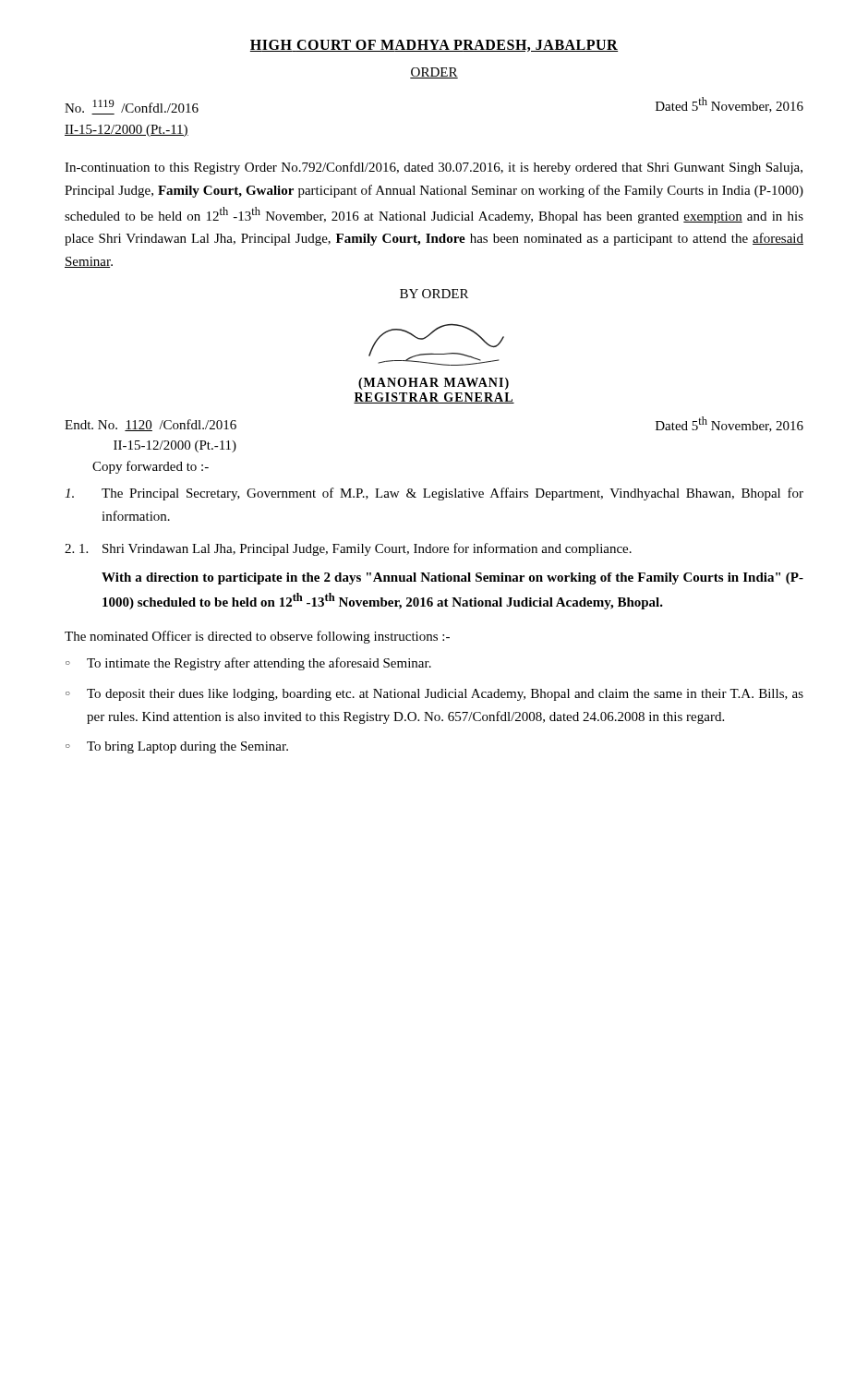Image resolution: width=868 pixels, height=1385 pixels.
Task: Click on the region starting "○ To deposit their dues"
Action: (x=434, y=705)
